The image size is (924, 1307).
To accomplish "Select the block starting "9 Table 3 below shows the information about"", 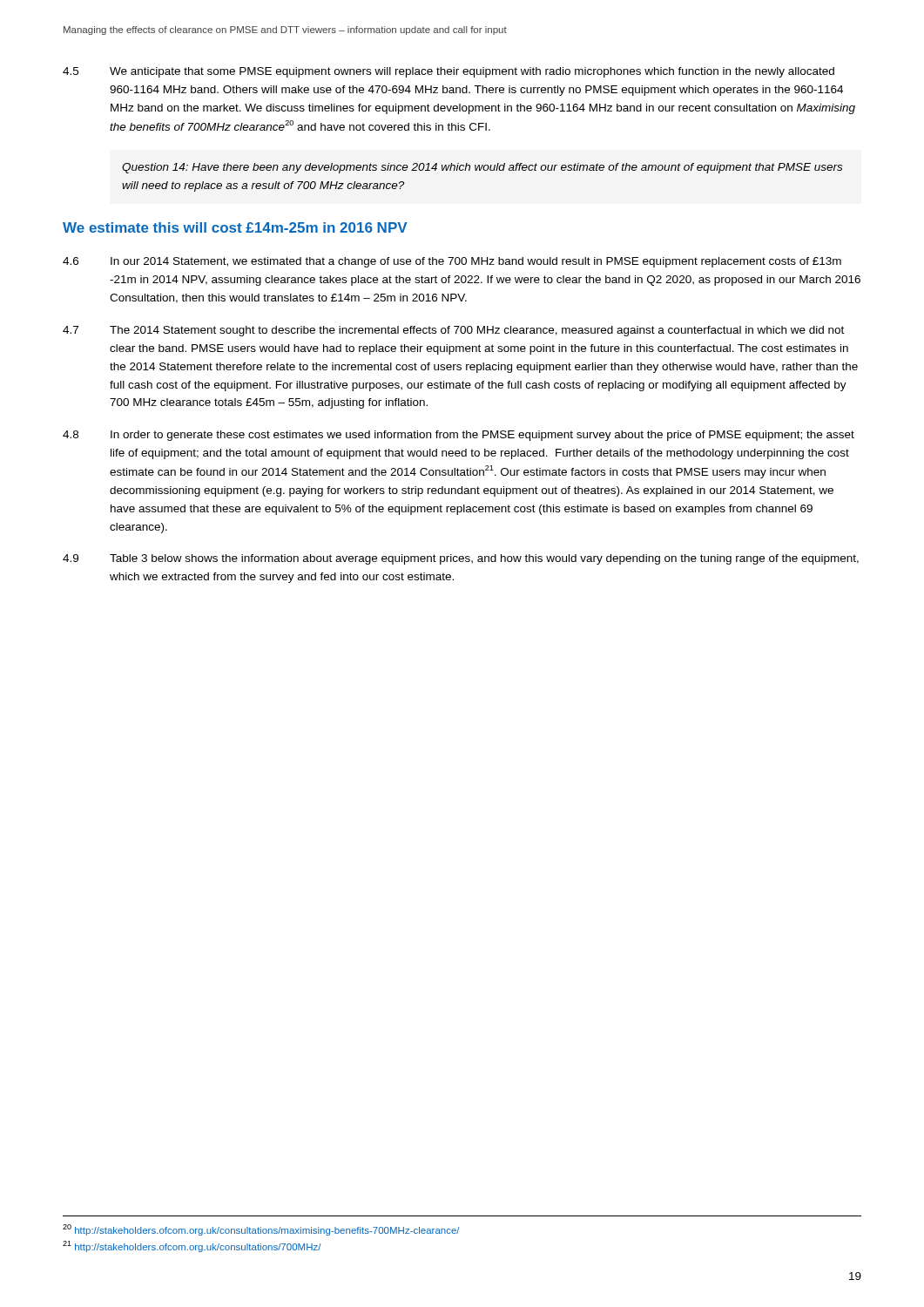I will [462, 568].
